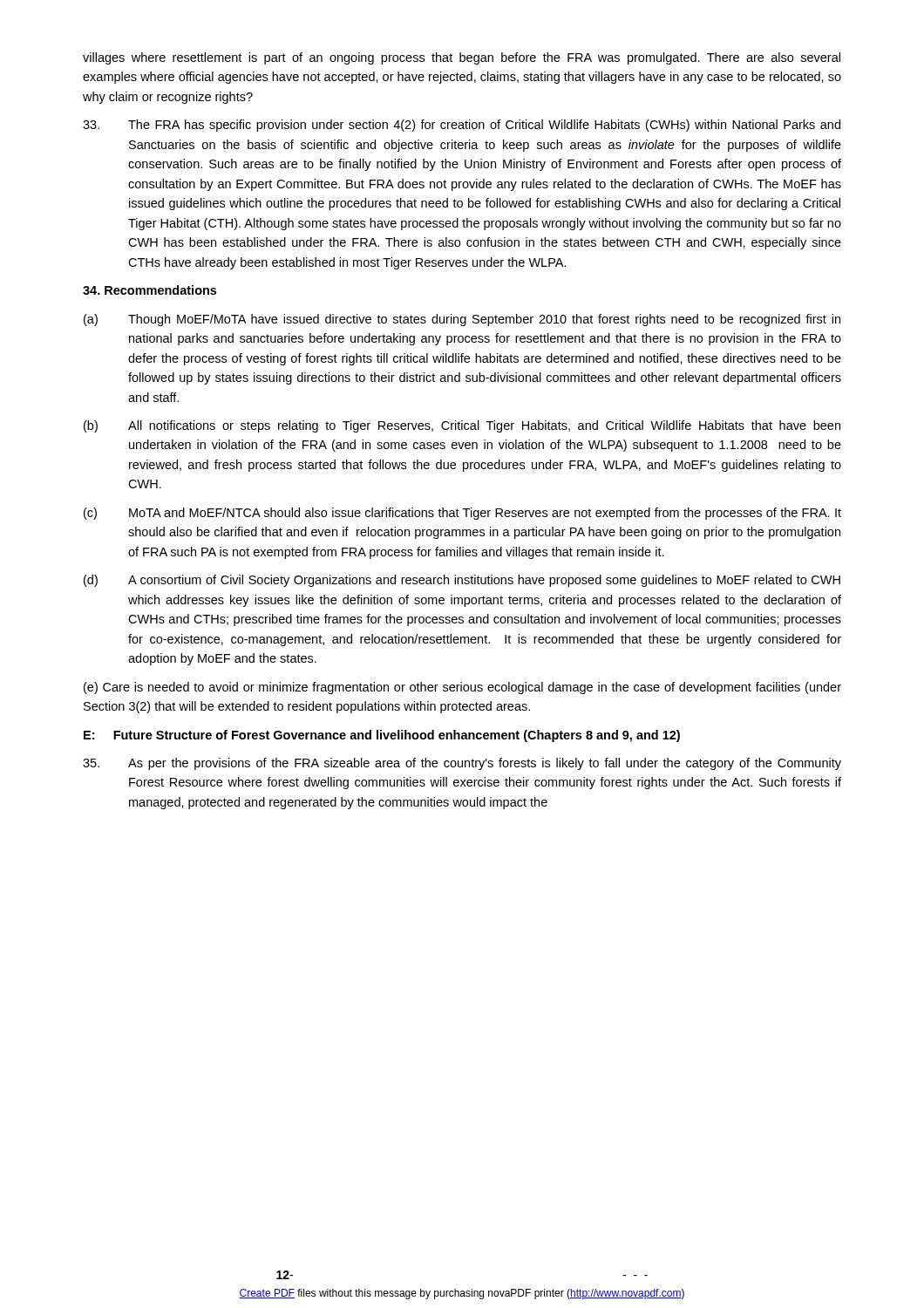
Task: Point to the passage starting "E: Future Structure"
Action: pyautogui.click(x=382, y=735)
